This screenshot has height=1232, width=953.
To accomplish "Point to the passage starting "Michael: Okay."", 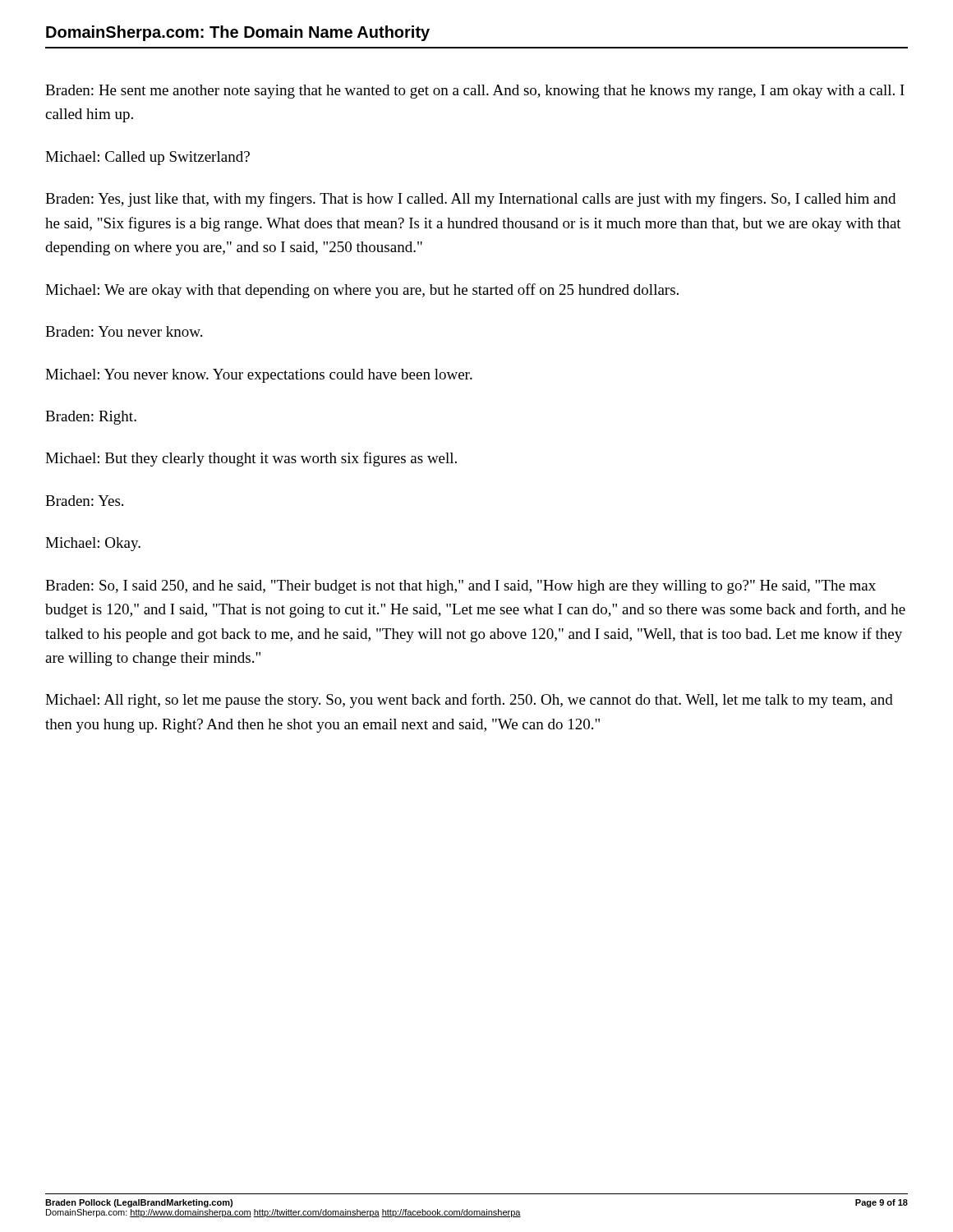I will pos(93,543).
